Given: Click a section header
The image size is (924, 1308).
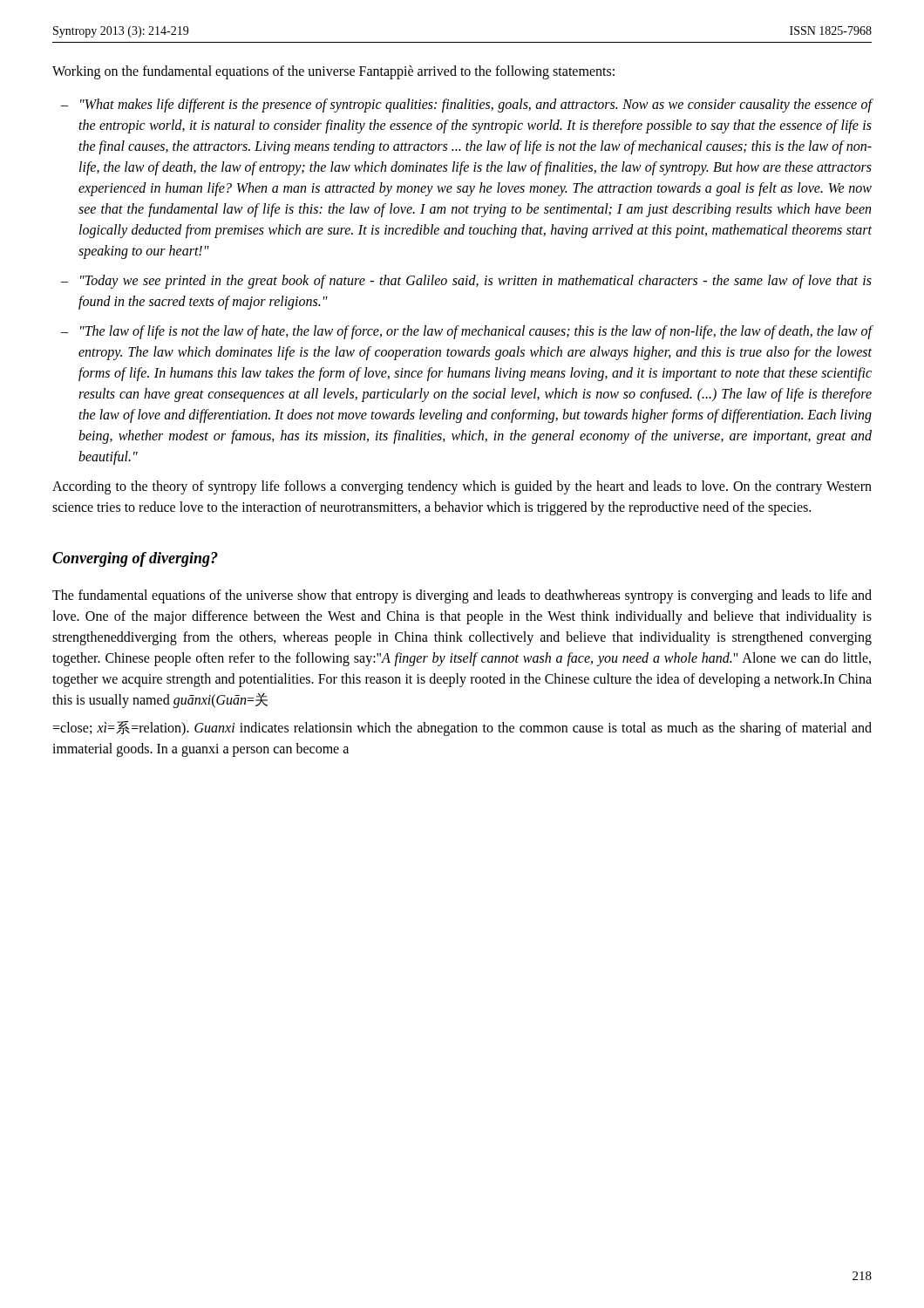Looking at the screenshot, I should tap(135, 558).
